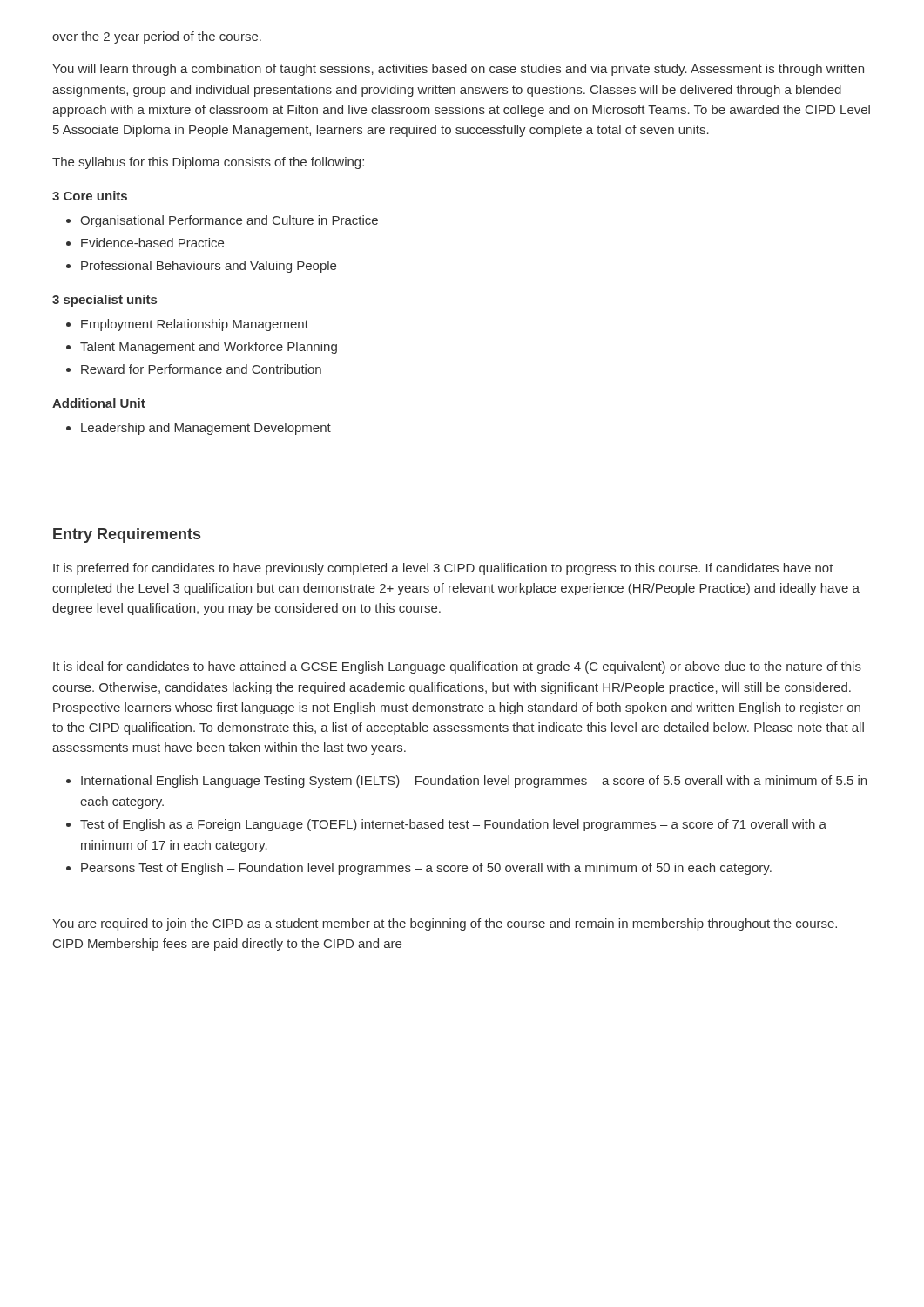The height and width of the screenshot is (1307, 924).
Task: Where is the passage that starts "It is preferred for candidates"?
Action: (456, 587)
